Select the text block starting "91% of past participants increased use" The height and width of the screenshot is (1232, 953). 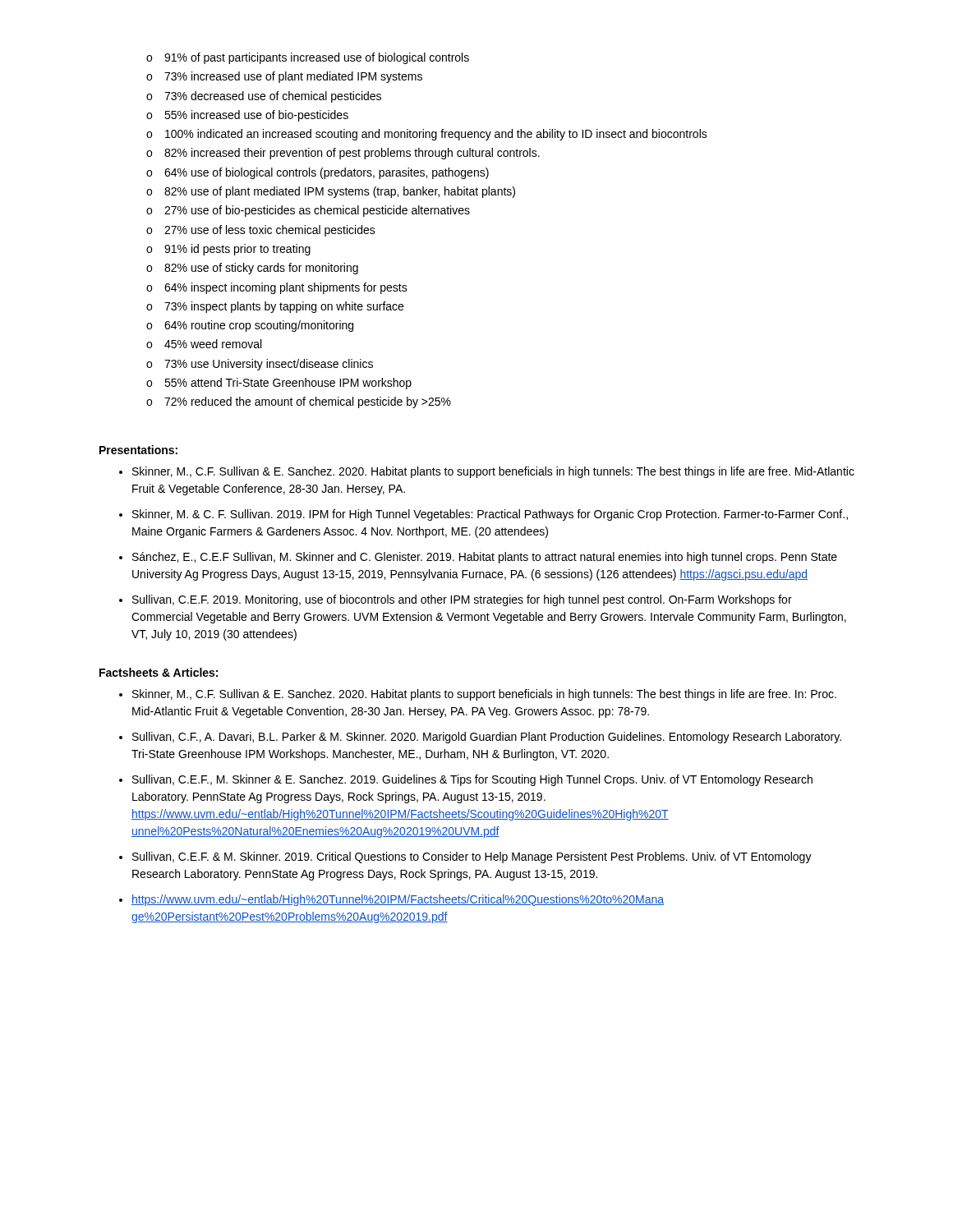pos(317,57)
